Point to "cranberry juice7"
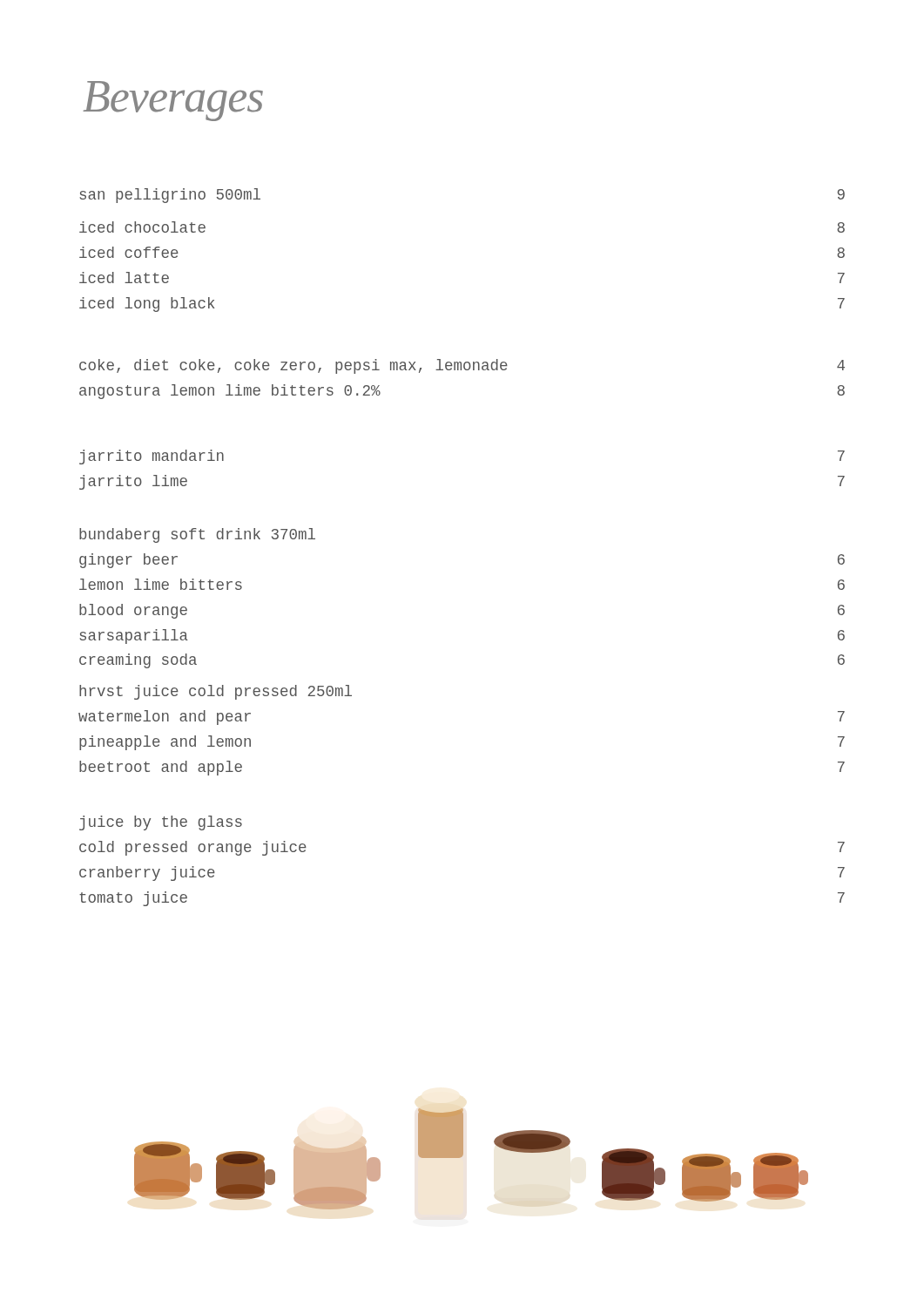This screenshot has width=924, height=1307. [x=146, y=874]
